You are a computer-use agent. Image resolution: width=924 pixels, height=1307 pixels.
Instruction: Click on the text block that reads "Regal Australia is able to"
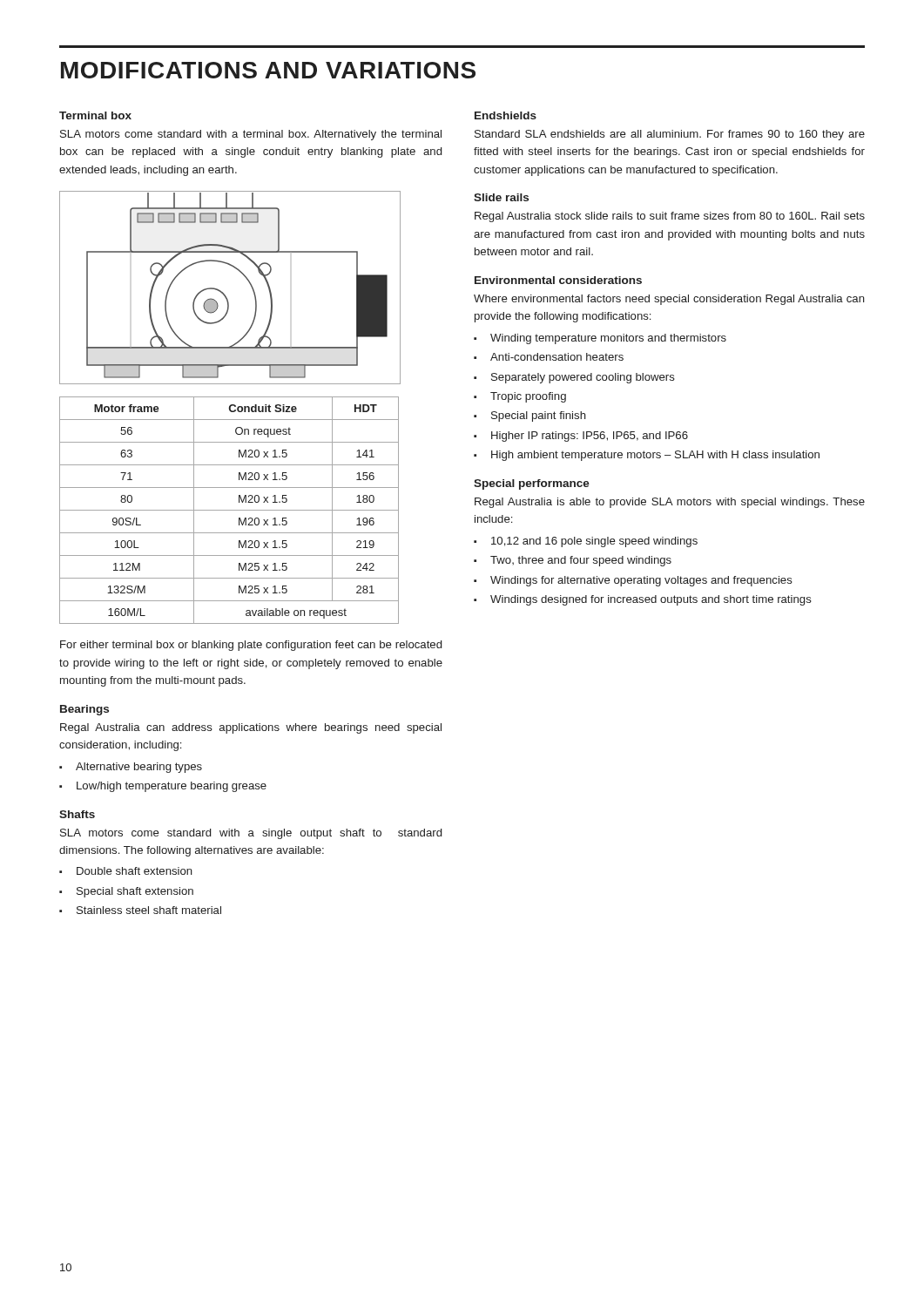click(x=669, y=510)
